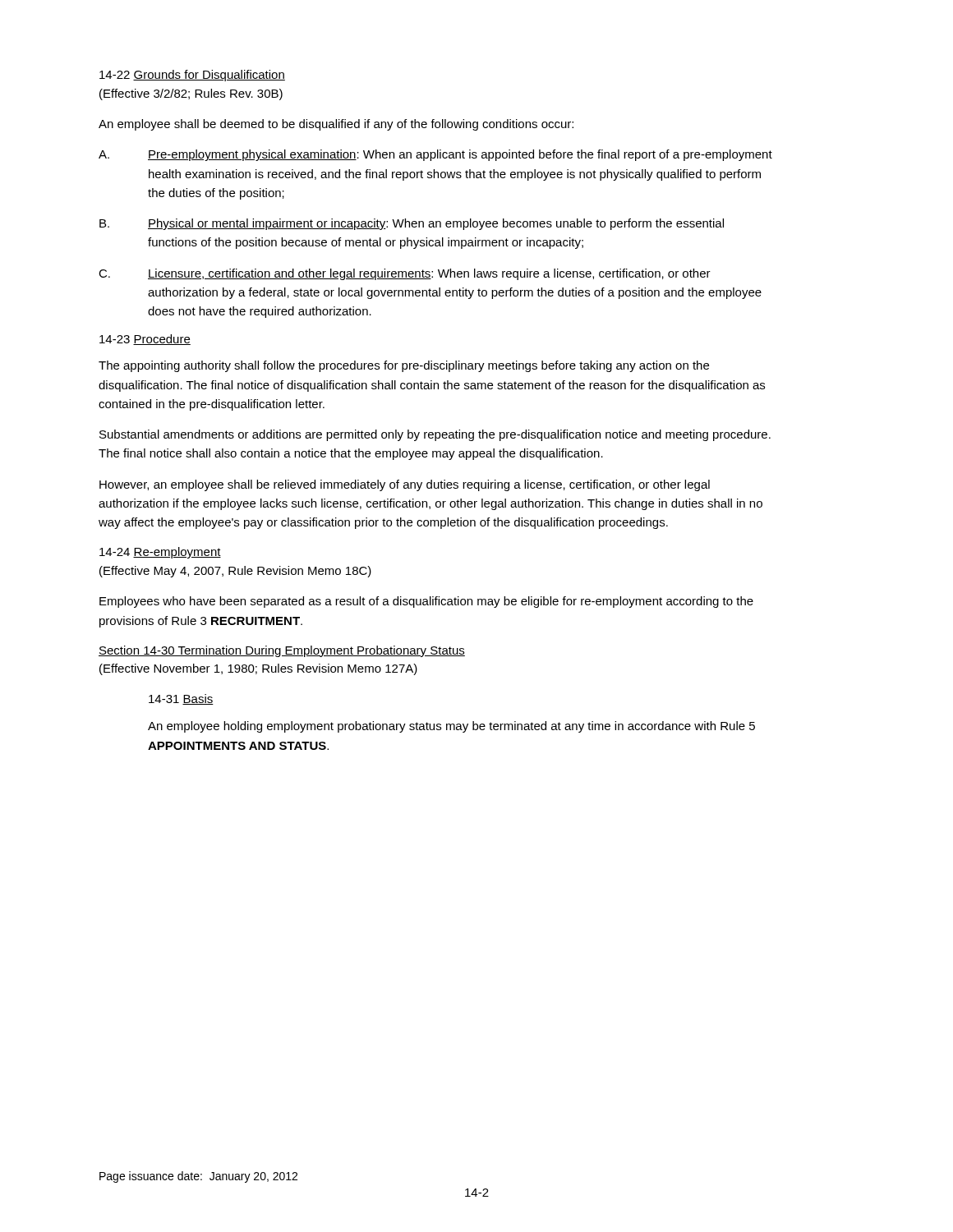Navigate to the text starting "Section 14-30 Termination During Employment Probationary Status (Effective"

click(282, 659)
